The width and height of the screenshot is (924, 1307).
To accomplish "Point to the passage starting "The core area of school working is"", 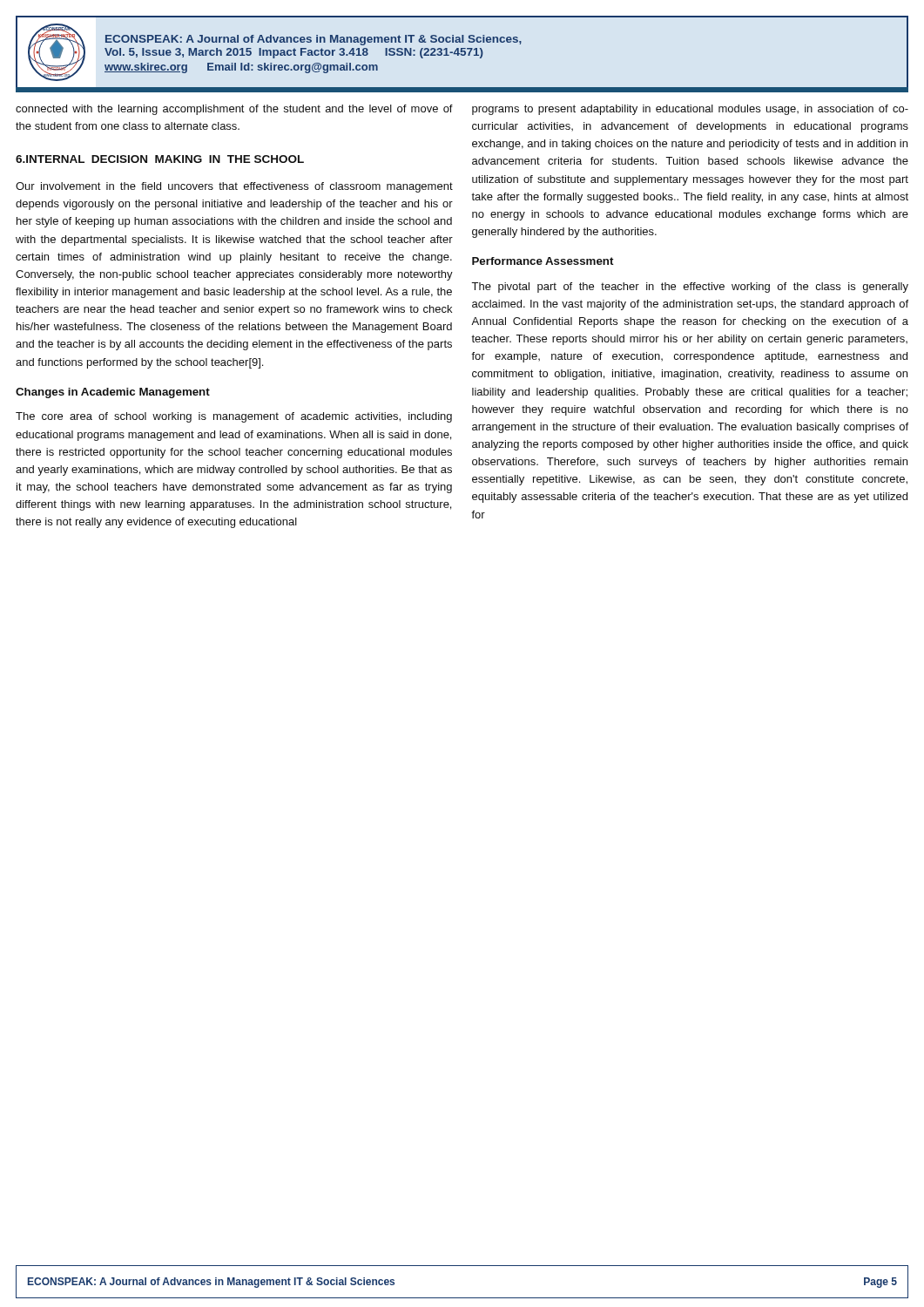I will (234, 469).
